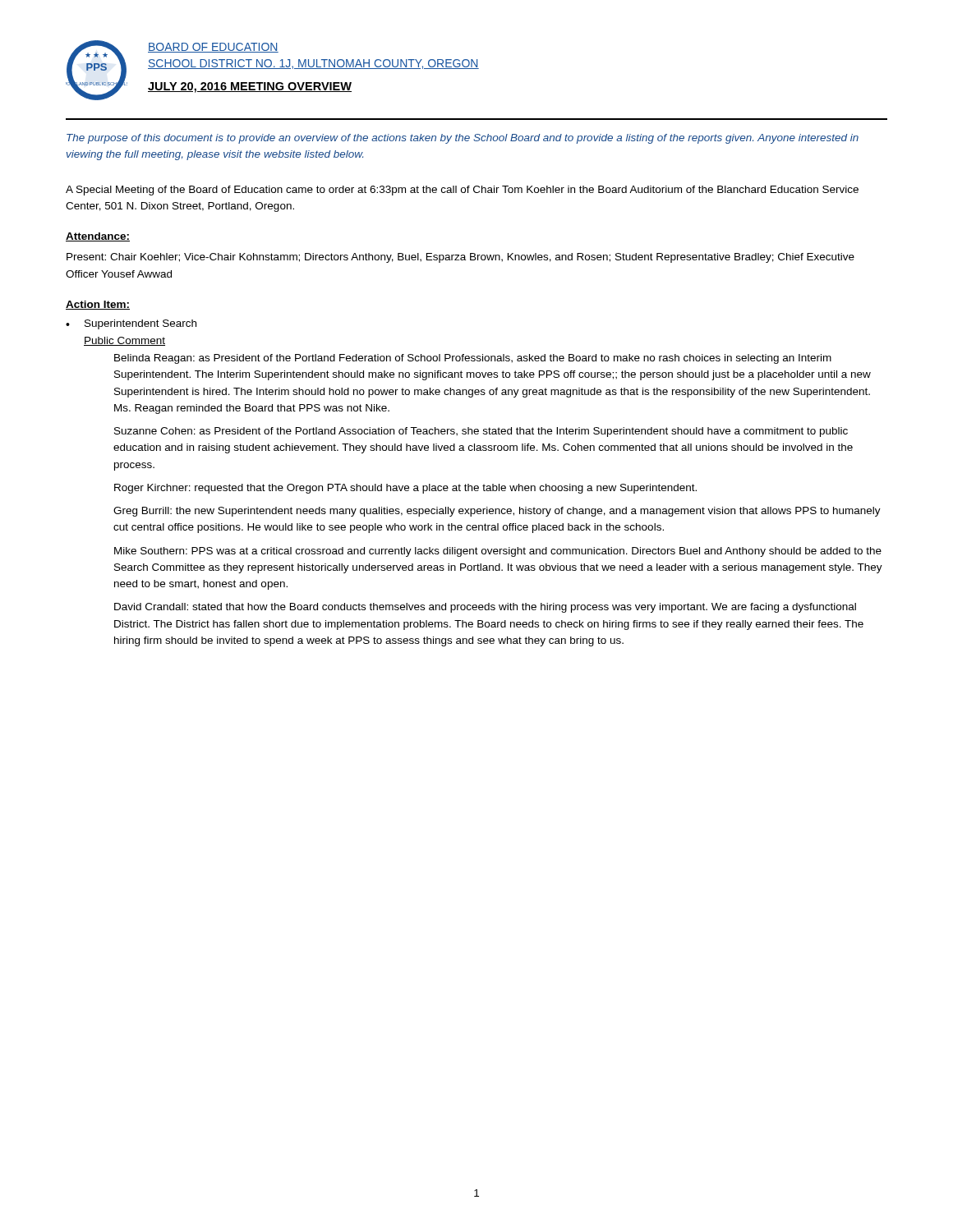
Task: Select the region starting "Mike Southern: PPS"
Action: point(498,567)
